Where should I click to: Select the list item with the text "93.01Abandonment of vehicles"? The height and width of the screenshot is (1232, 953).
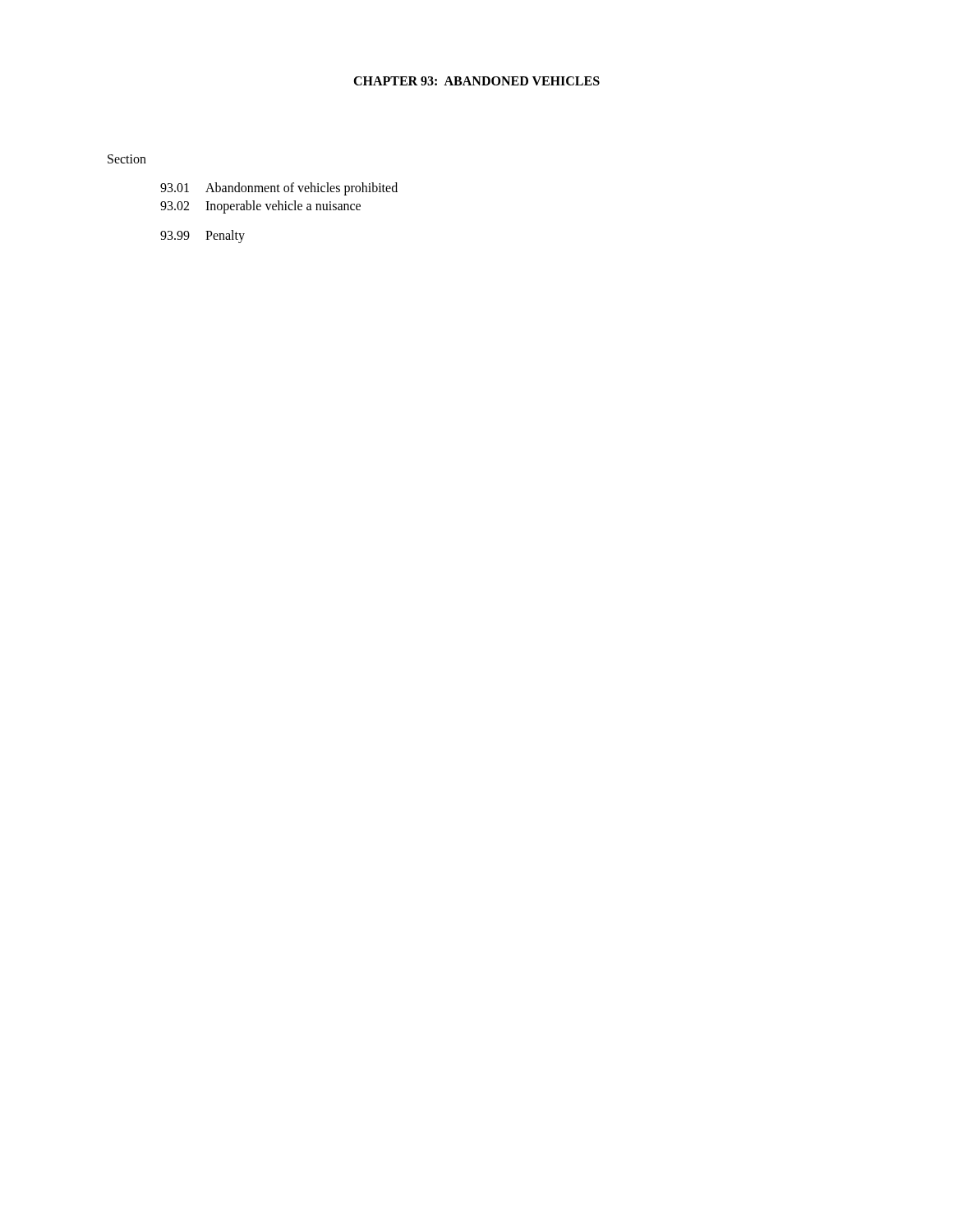[x=279, y=188]
